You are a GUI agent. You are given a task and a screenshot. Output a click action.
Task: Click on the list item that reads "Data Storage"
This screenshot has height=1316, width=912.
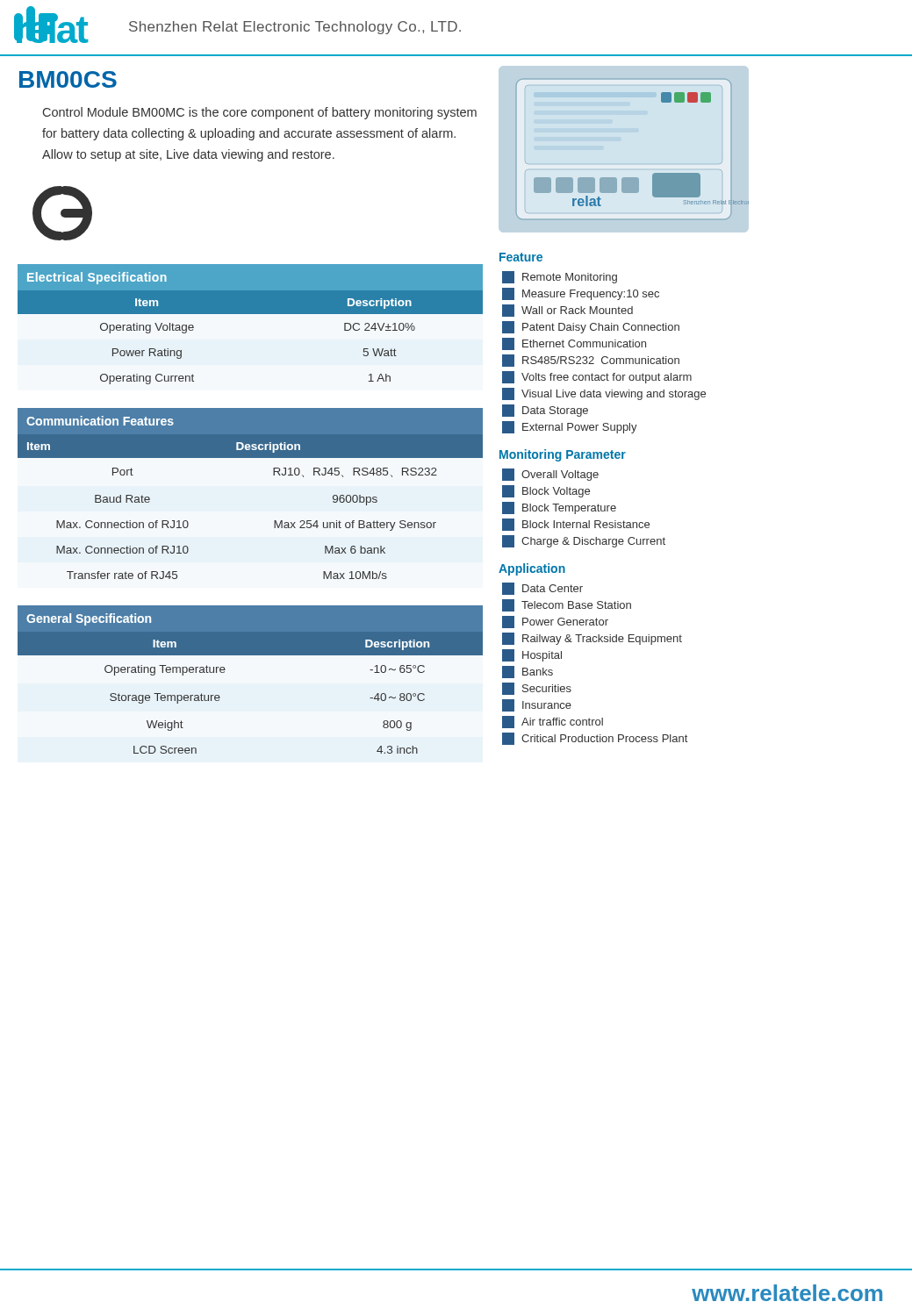[x=555, y=410]
